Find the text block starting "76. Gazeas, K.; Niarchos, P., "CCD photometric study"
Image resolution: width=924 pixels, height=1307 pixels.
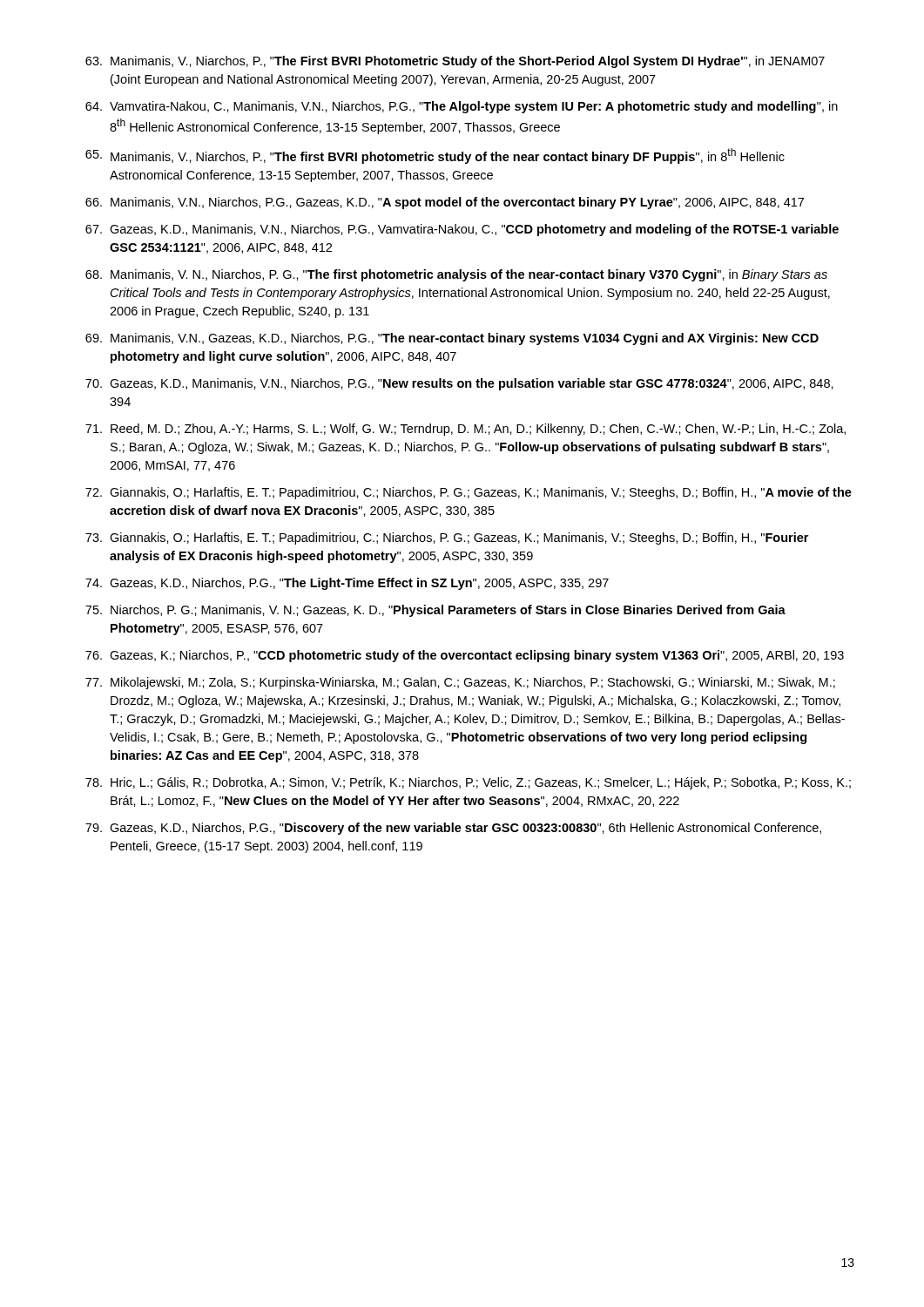[462, 656]
